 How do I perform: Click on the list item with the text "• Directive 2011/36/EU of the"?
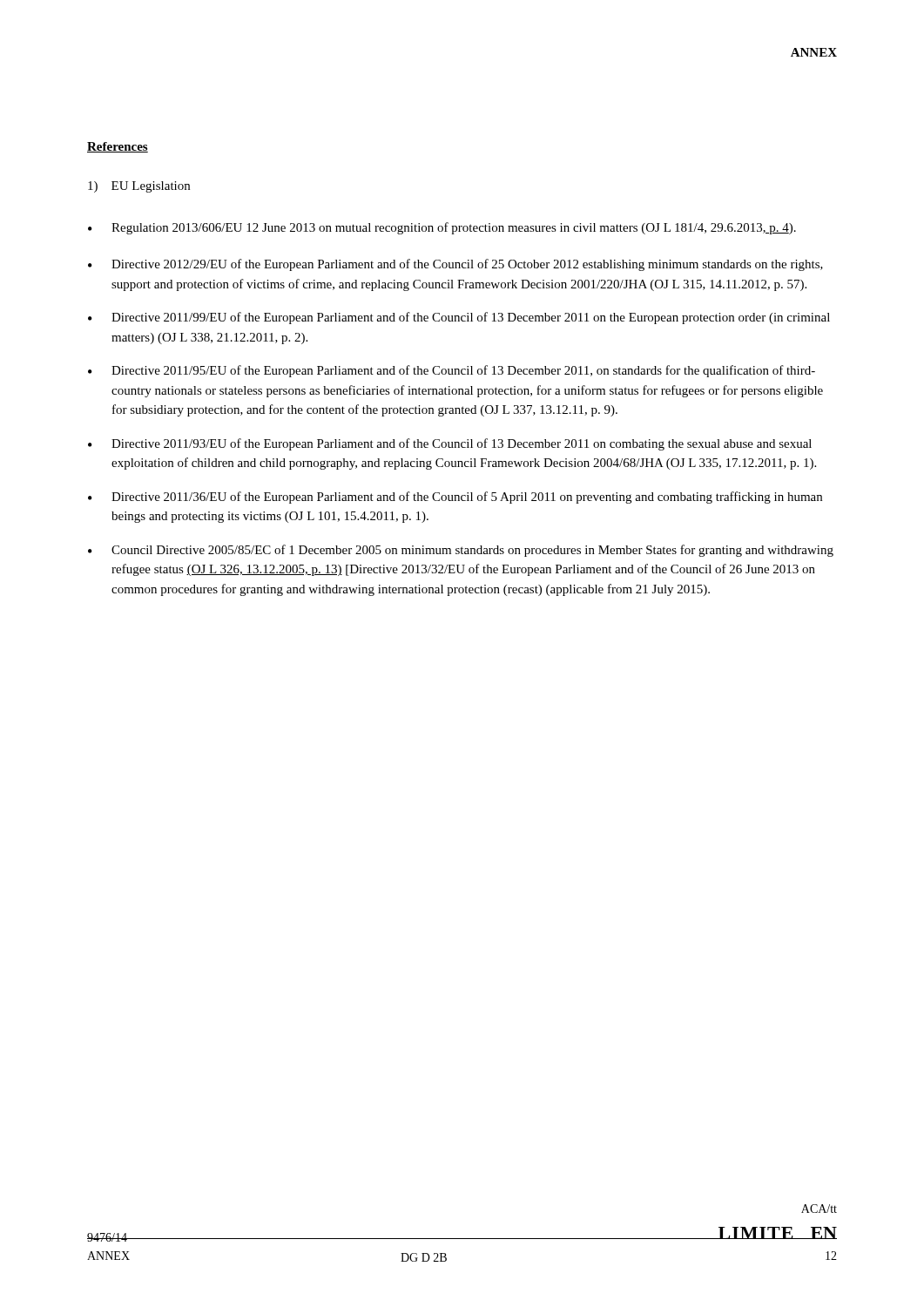tap(462, 506)
